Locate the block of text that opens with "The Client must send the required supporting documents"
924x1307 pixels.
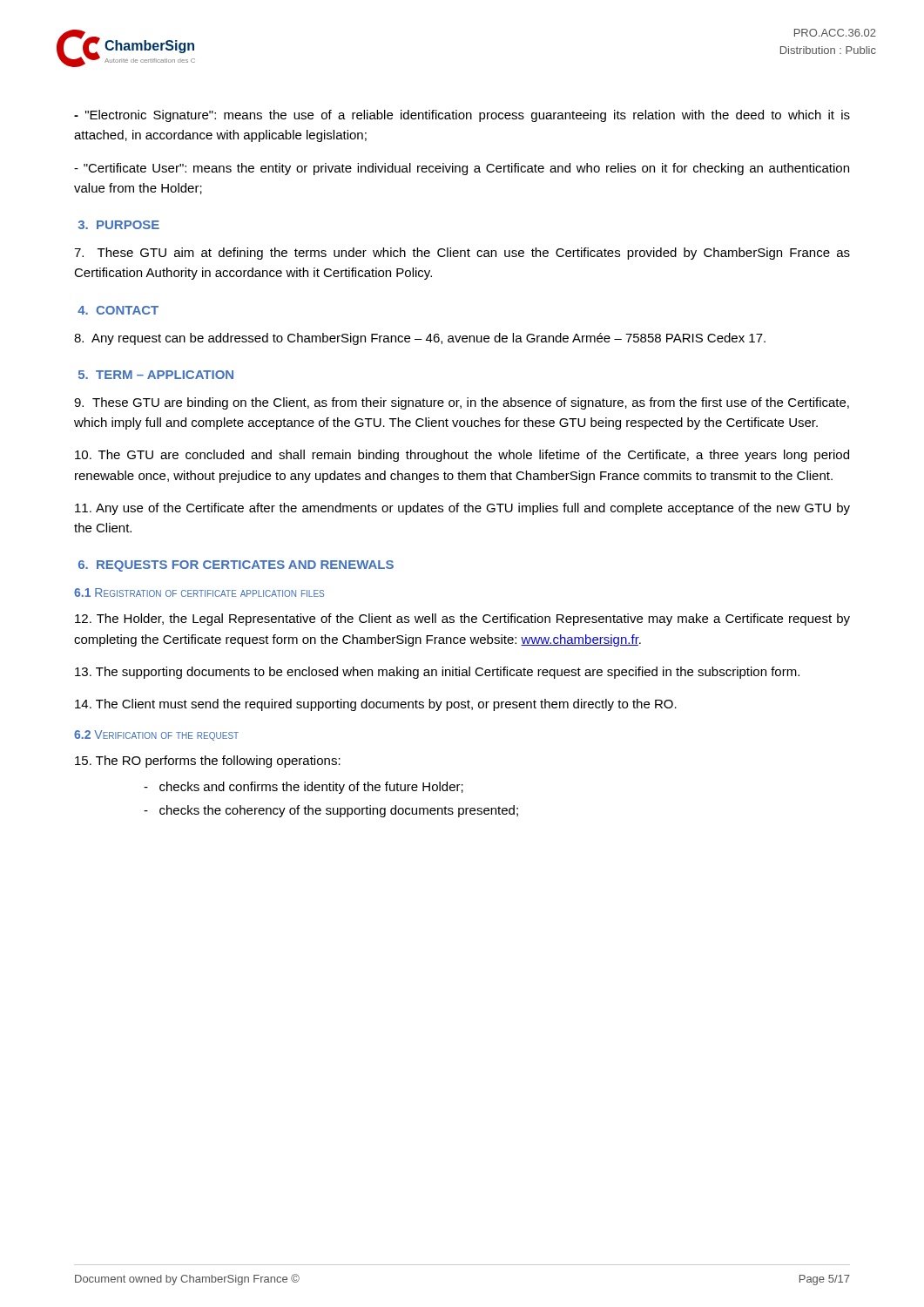tap(376, 704)
